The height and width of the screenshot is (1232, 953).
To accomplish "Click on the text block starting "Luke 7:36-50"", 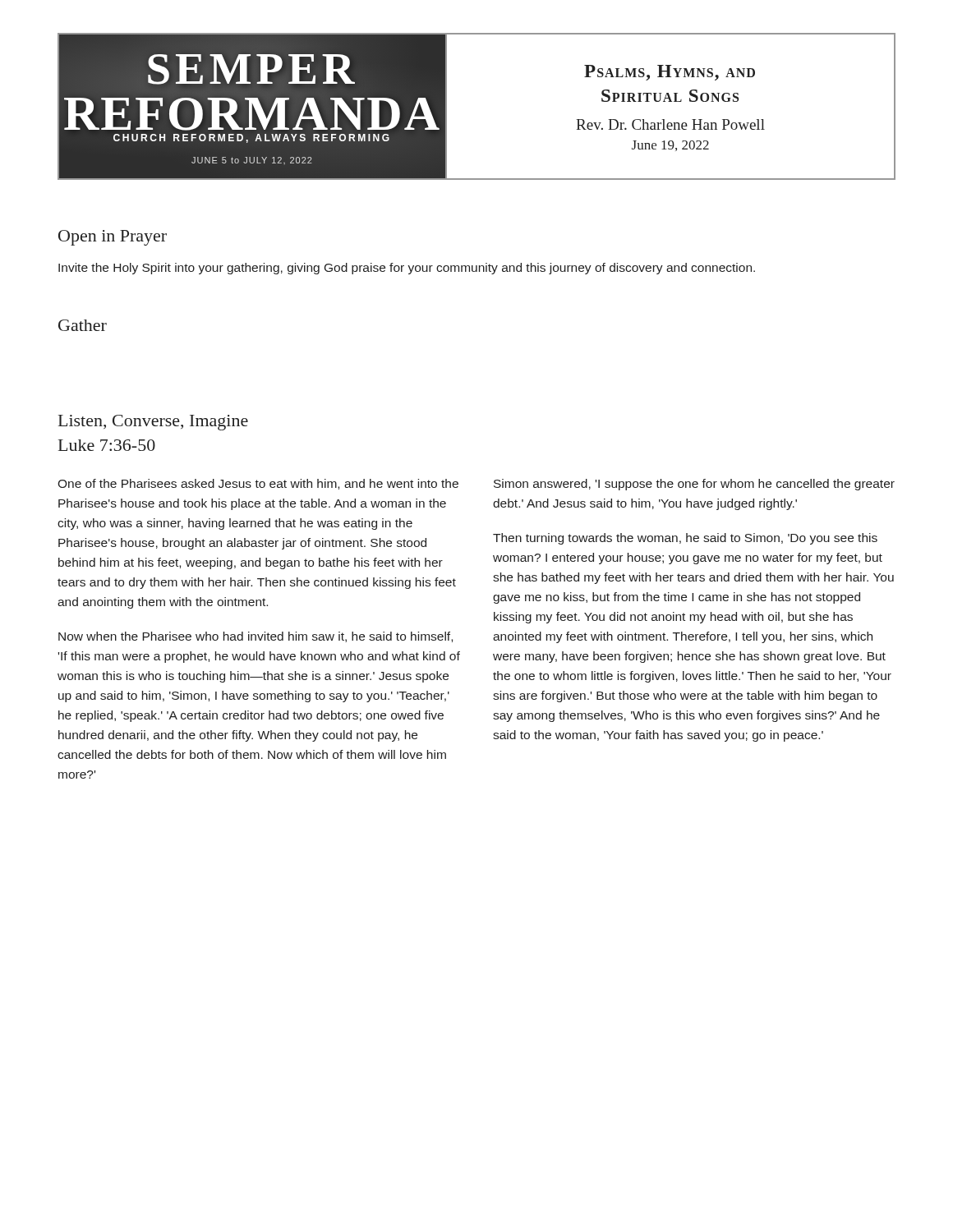I will [106, 445].
